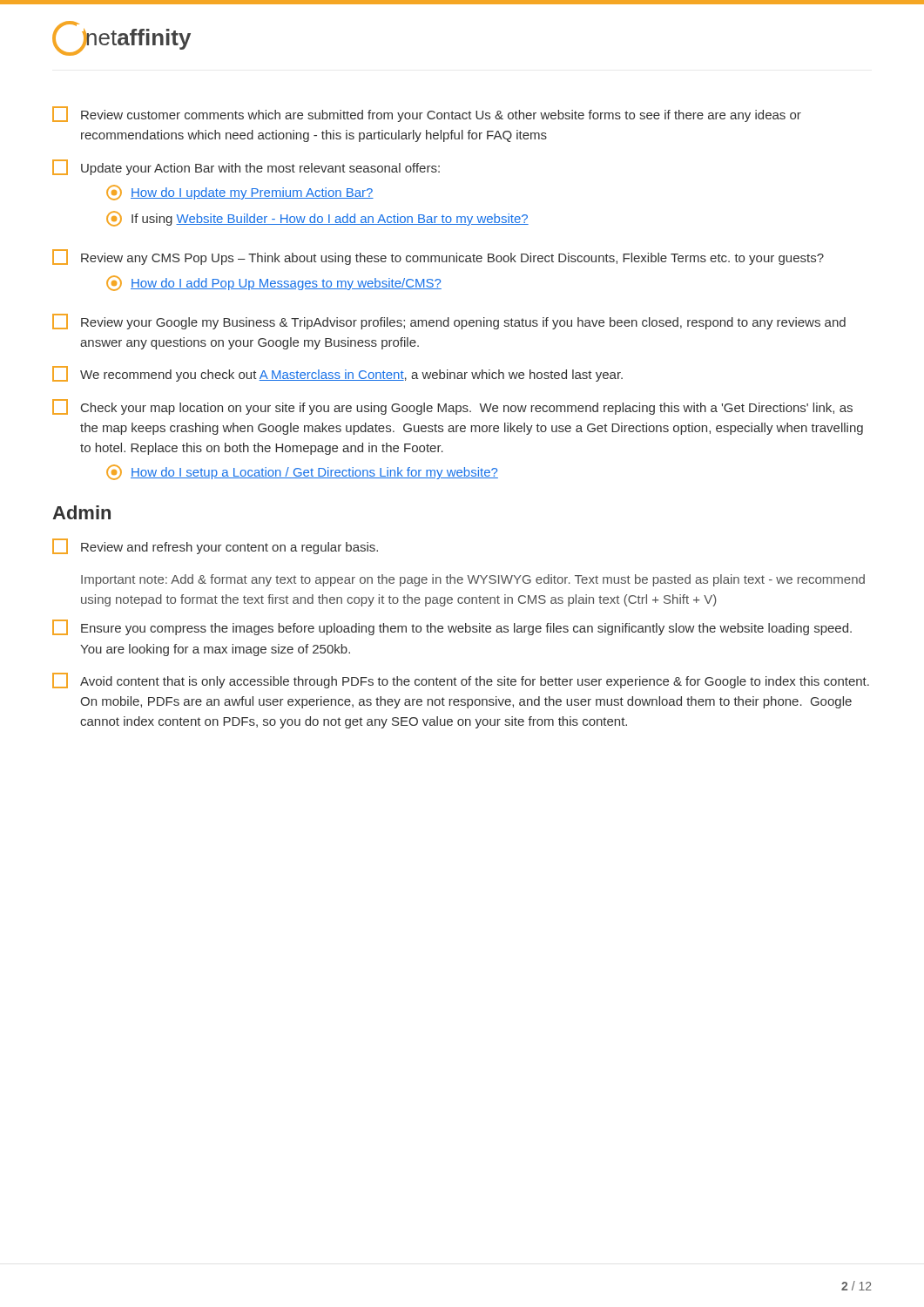The width and height of the screenshot is (924, 1307).
Task: Point to the block beginning "Update your Action Bar with the most relevant"
Action: pyautogui.click(x=246, y=167)
